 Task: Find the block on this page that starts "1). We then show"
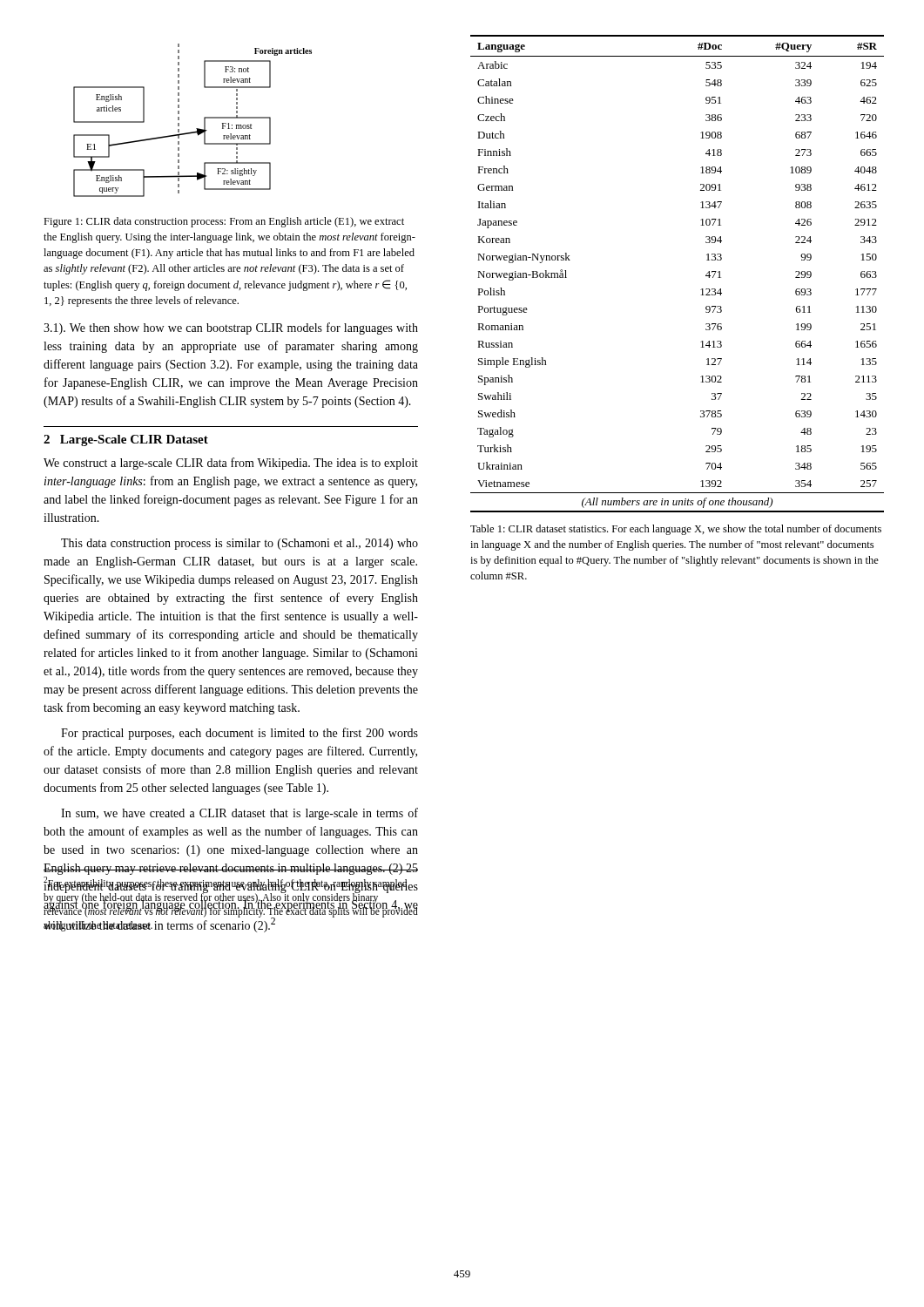tap(231, 364)
